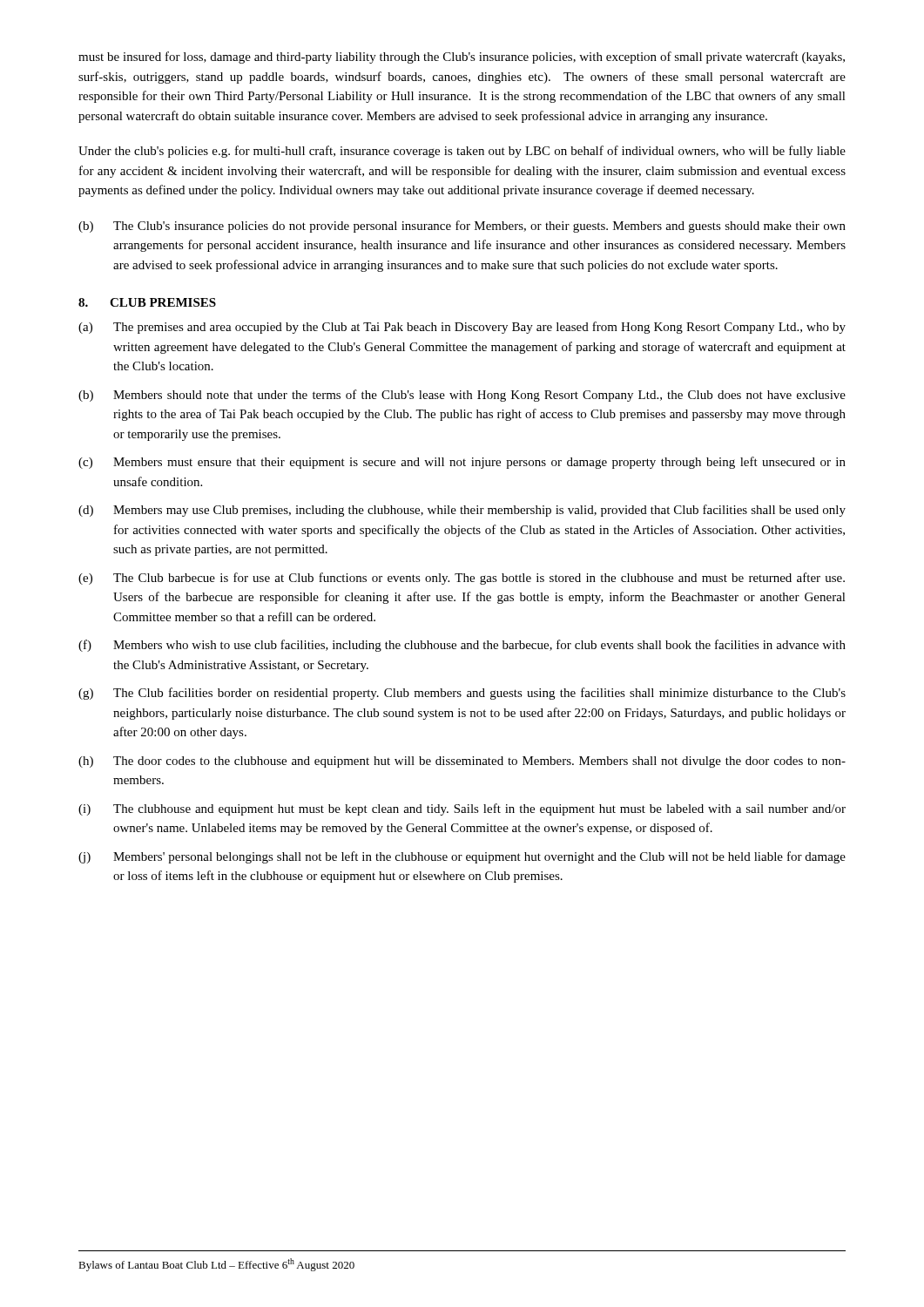
Task: Select the element starting "(j) Members' personal belongings shall not be"
Action: 462,866
